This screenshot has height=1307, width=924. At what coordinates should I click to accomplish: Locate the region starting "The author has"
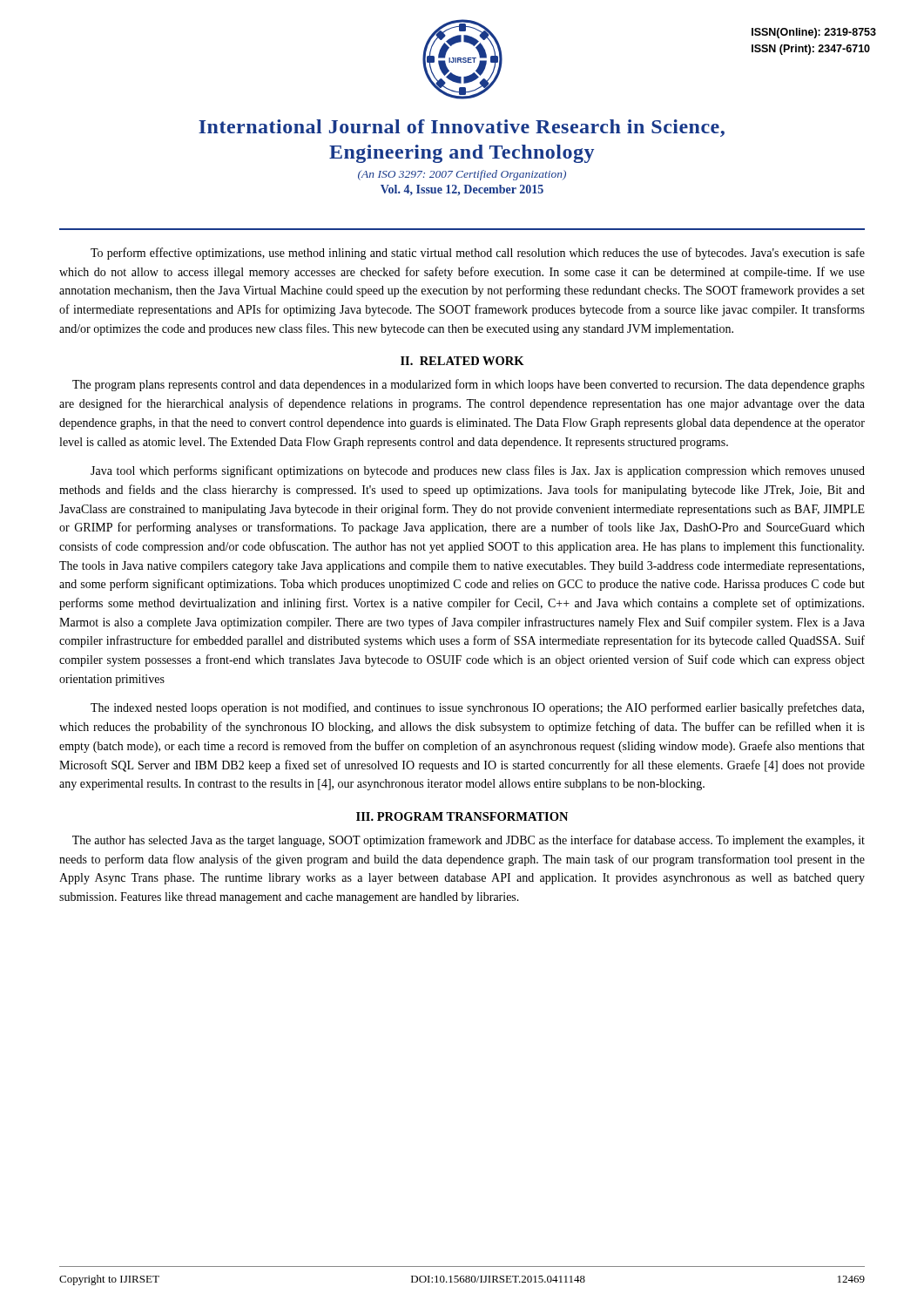point(462,869)
